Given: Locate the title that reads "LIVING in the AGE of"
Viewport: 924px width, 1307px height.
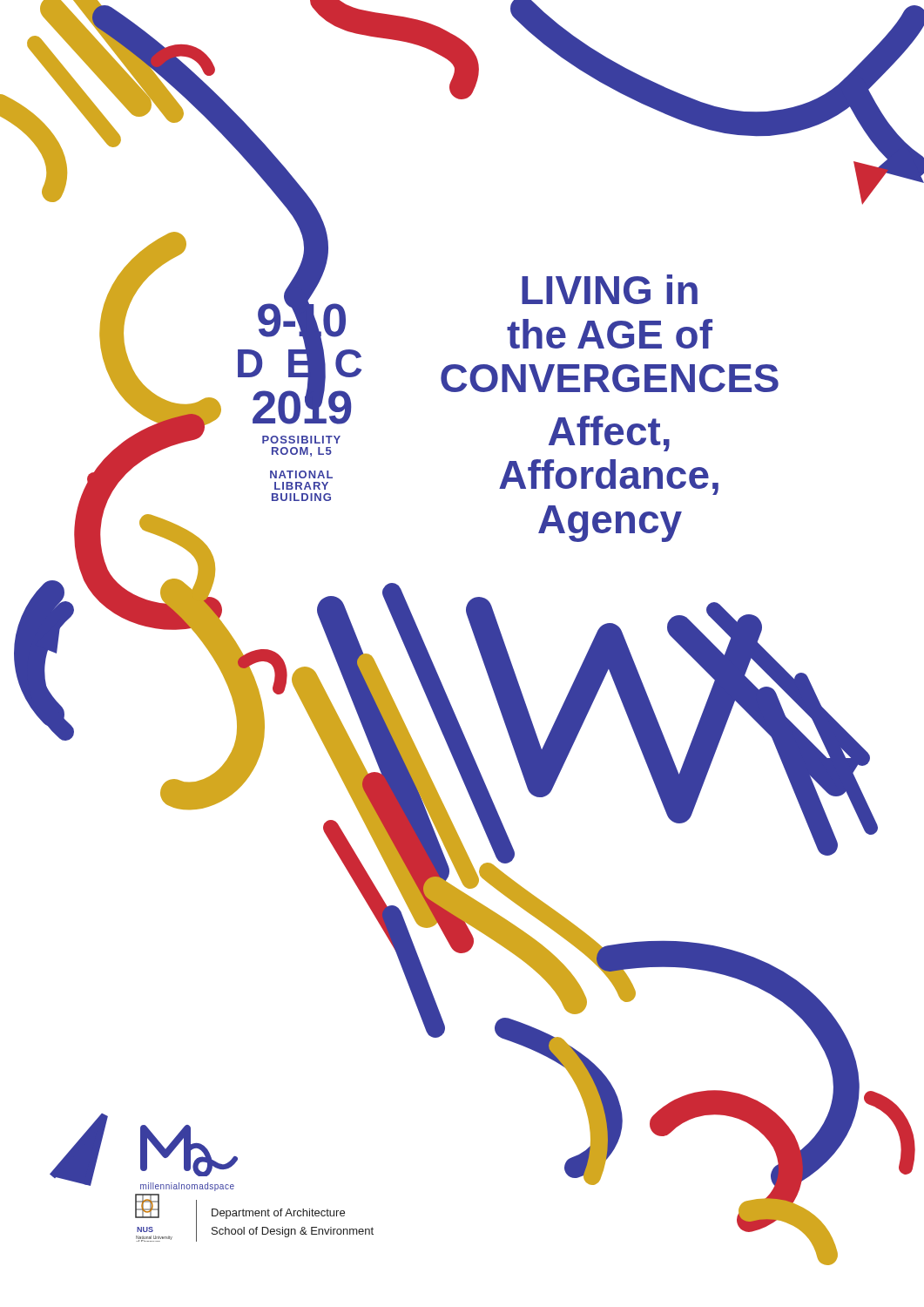Looking at the screenshot, I should tap(610, 405).
